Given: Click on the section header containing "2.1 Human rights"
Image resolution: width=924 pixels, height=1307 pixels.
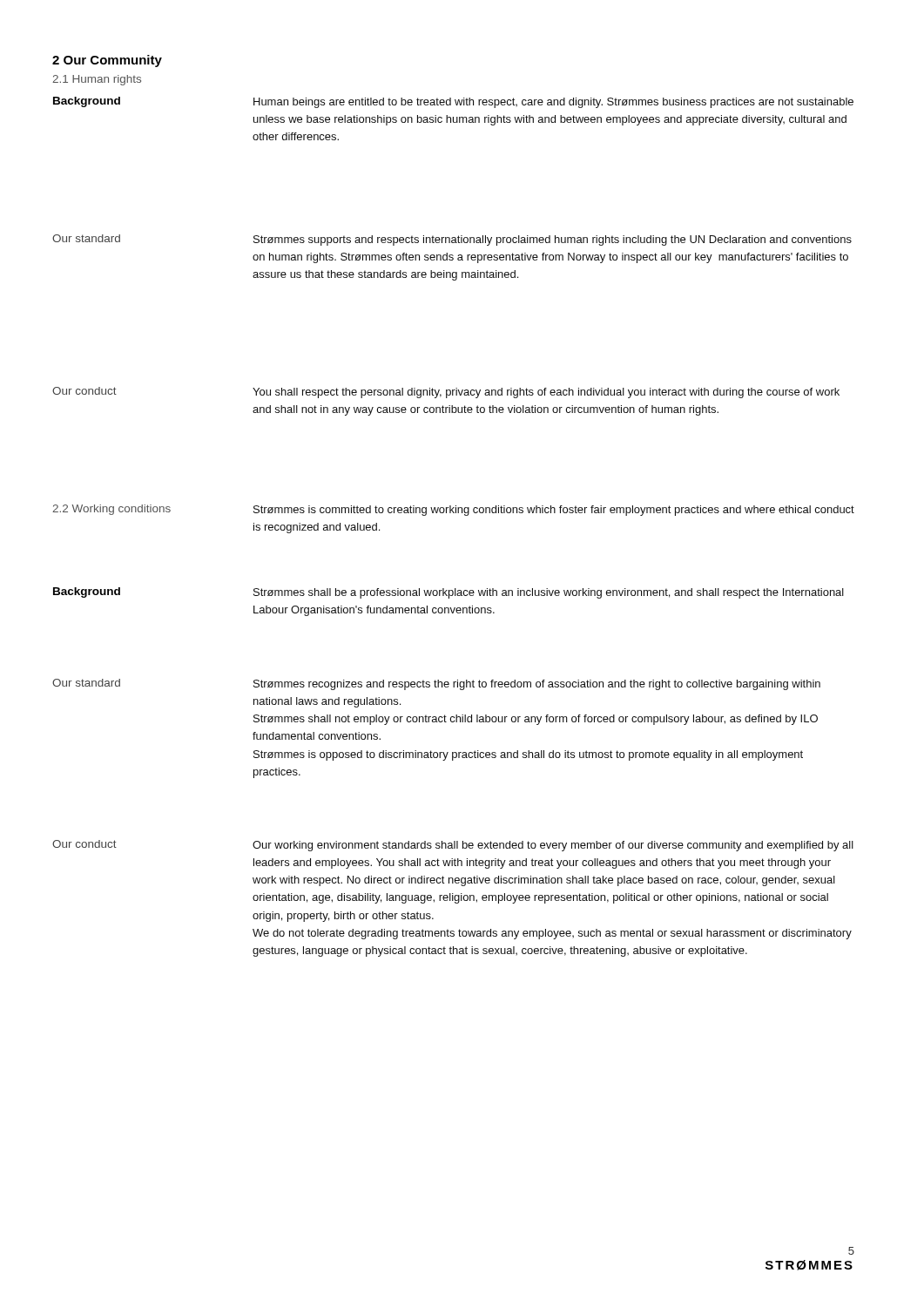Looking at the screenshot, I should point(97,79).
